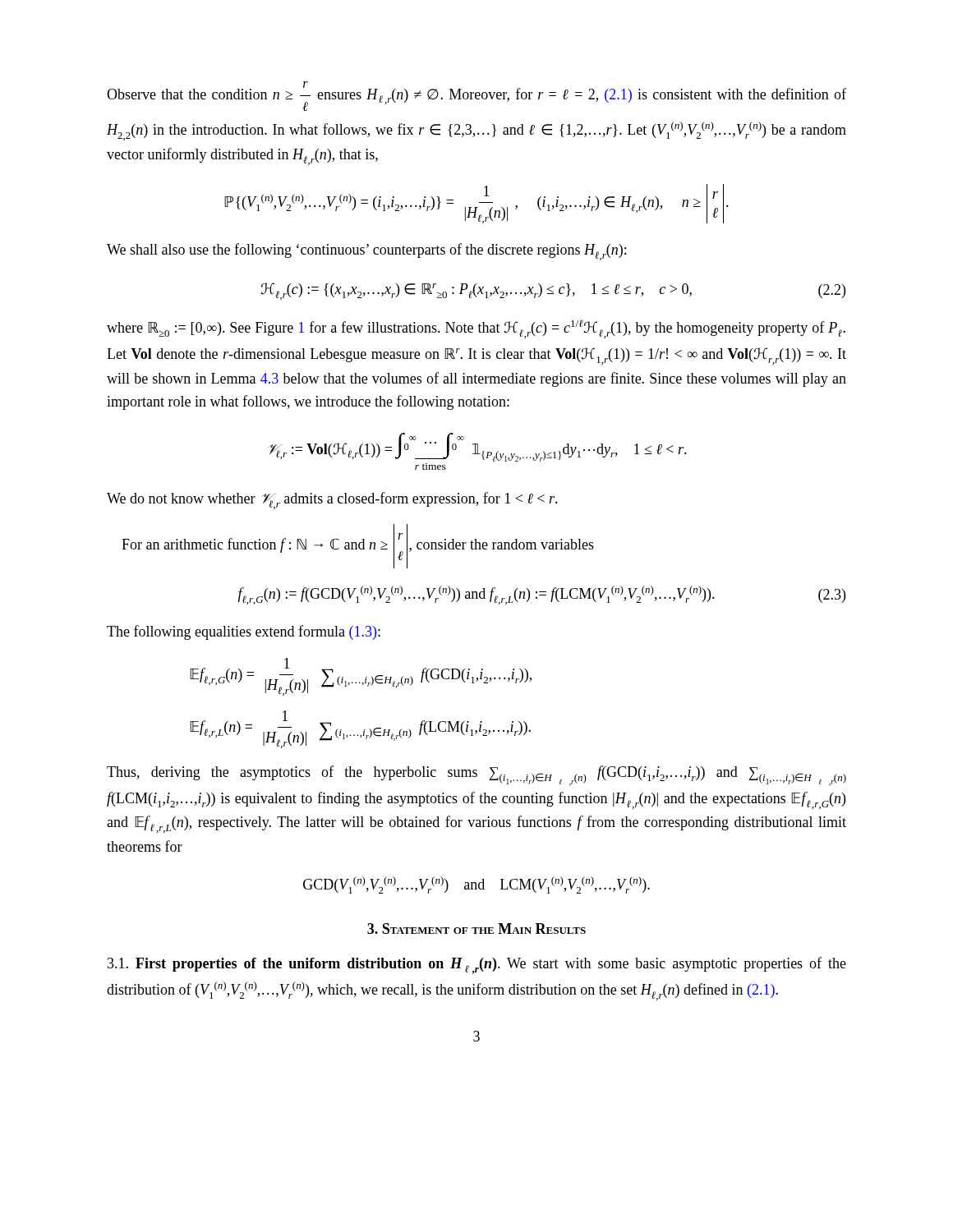Find the formula on this page that starts "ℙ{(V1(n),V2(n),…,Vr(n)) = (i1,i2,…,ir)} ="
This screenshot has height=1232, width=953.
476,204
